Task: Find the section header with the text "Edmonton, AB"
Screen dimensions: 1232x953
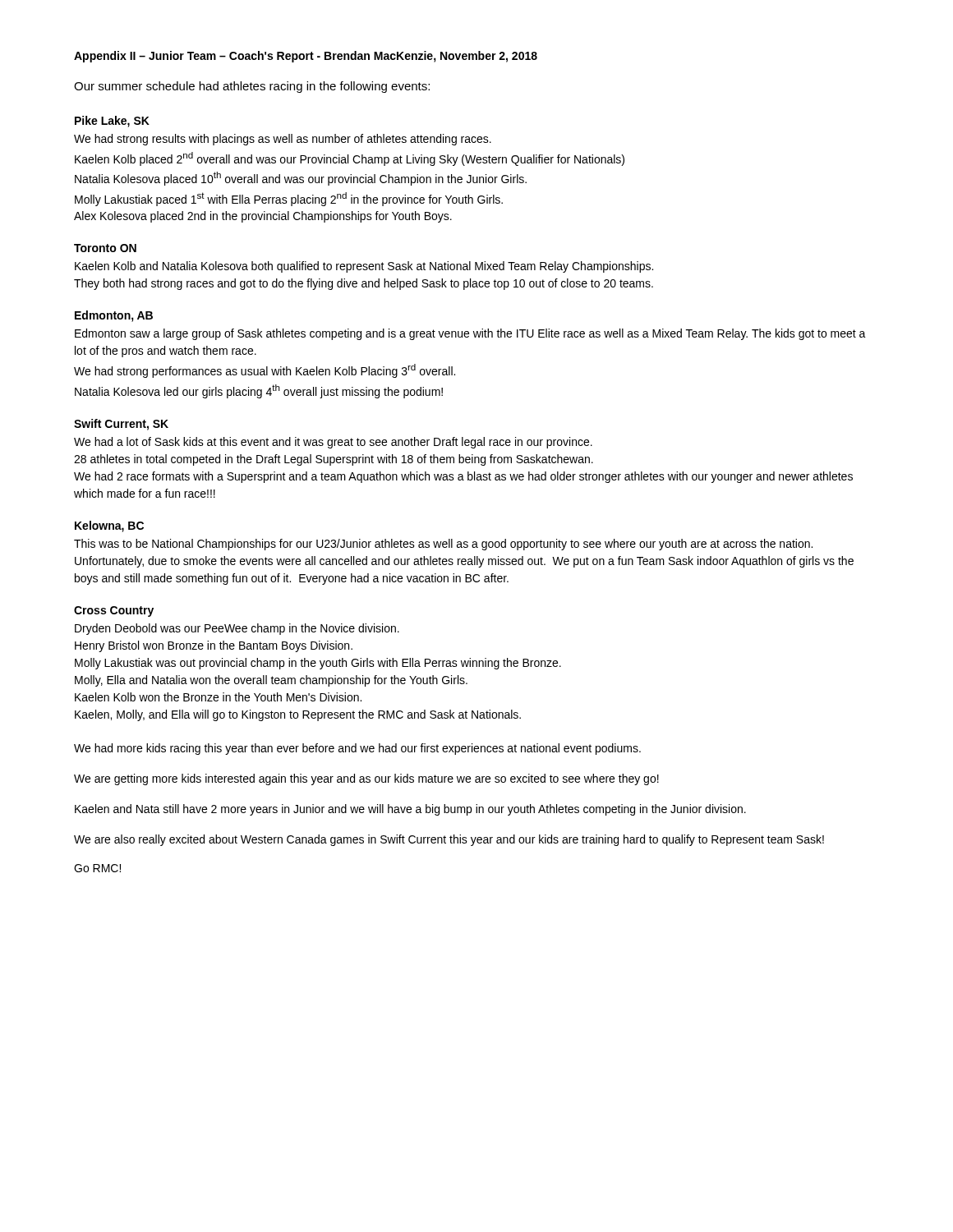Action: (114, 316)
